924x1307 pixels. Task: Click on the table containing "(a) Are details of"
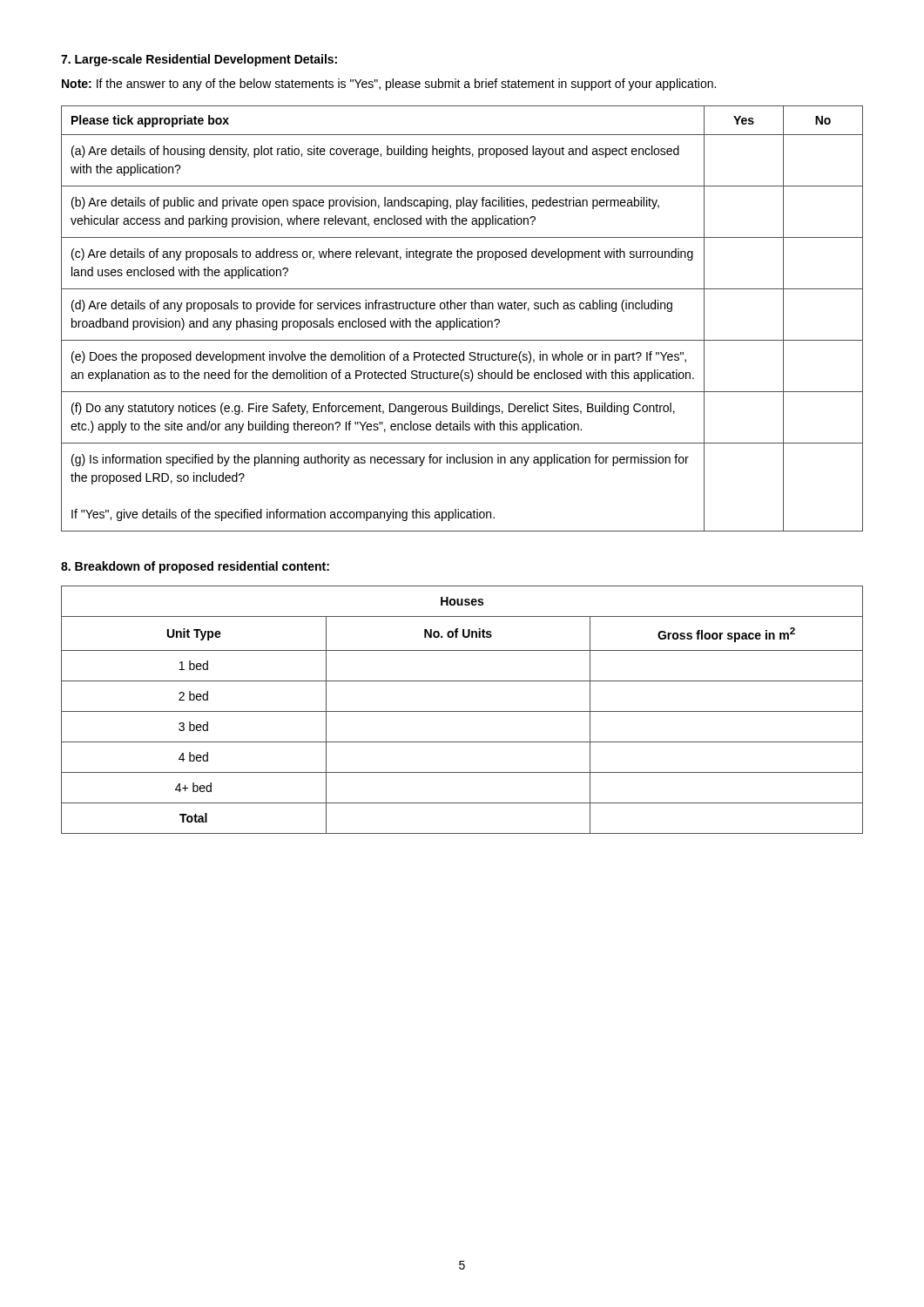462,319
